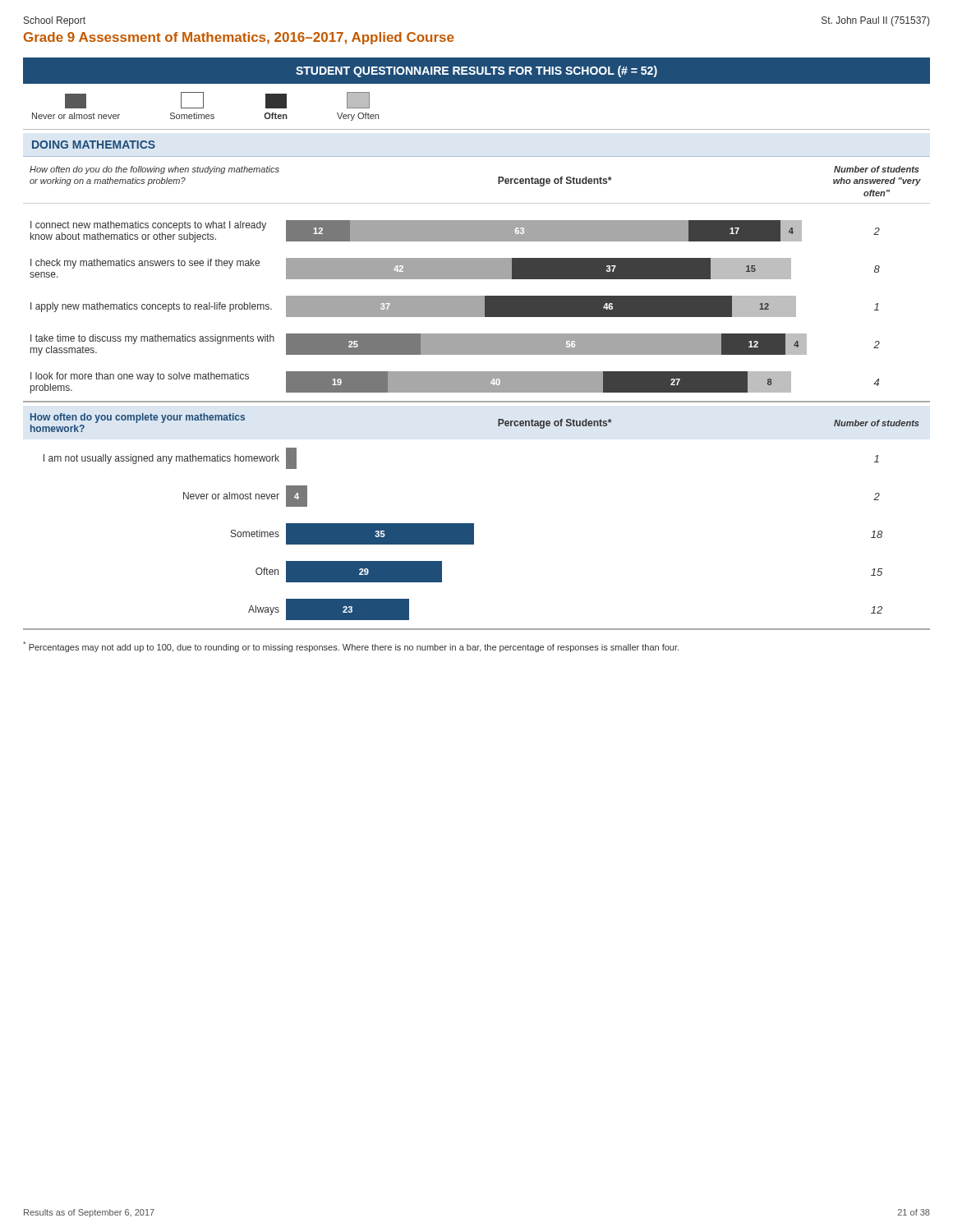Find the infographic

tap(476, 107)
